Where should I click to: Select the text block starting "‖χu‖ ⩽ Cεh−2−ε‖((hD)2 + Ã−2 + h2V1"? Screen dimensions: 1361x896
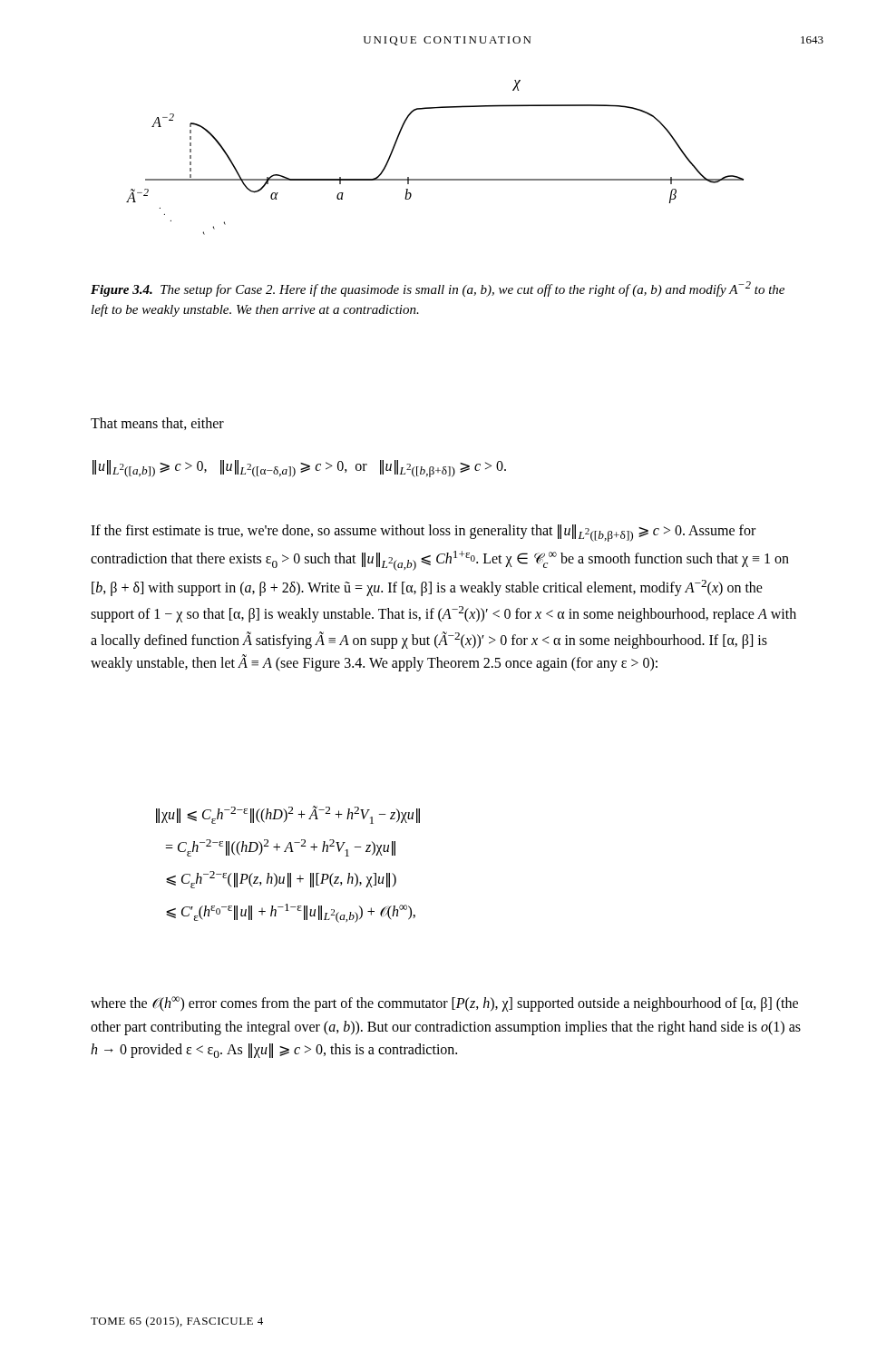tap(288, 863)
